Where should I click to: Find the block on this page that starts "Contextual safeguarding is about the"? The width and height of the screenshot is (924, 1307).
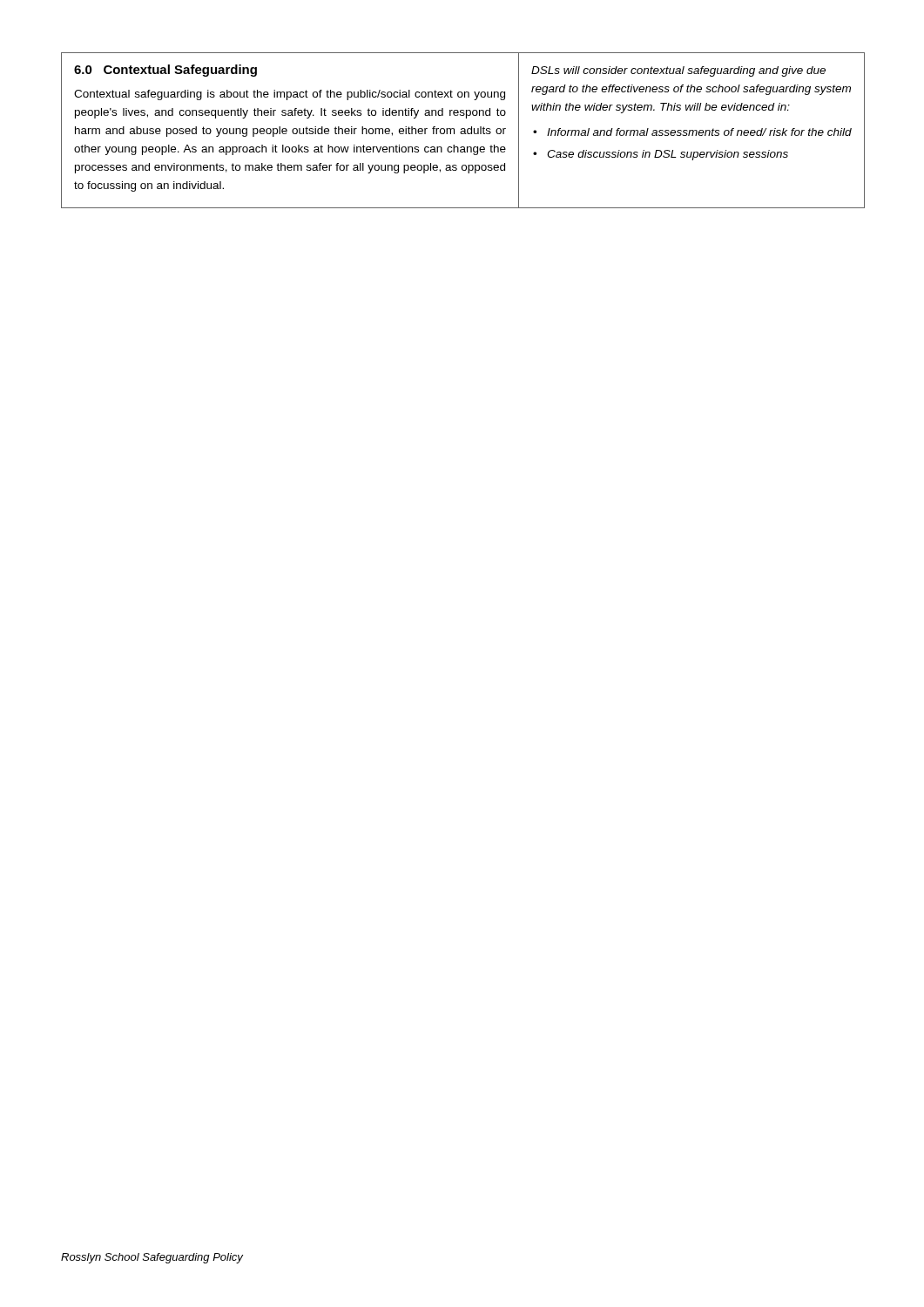tap(290, 139)
